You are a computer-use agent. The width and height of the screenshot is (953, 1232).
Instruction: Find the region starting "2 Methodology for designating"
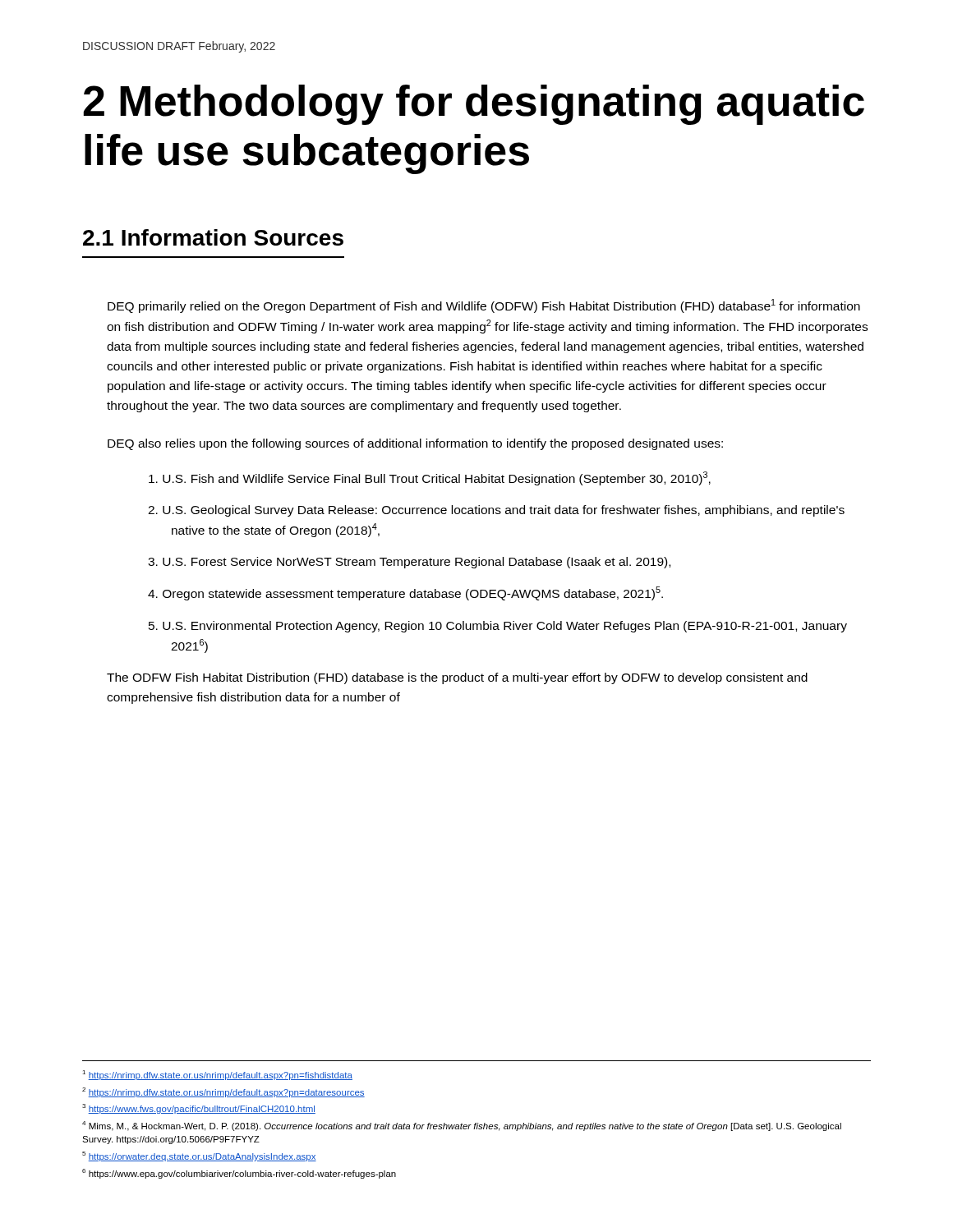point(474,126)
